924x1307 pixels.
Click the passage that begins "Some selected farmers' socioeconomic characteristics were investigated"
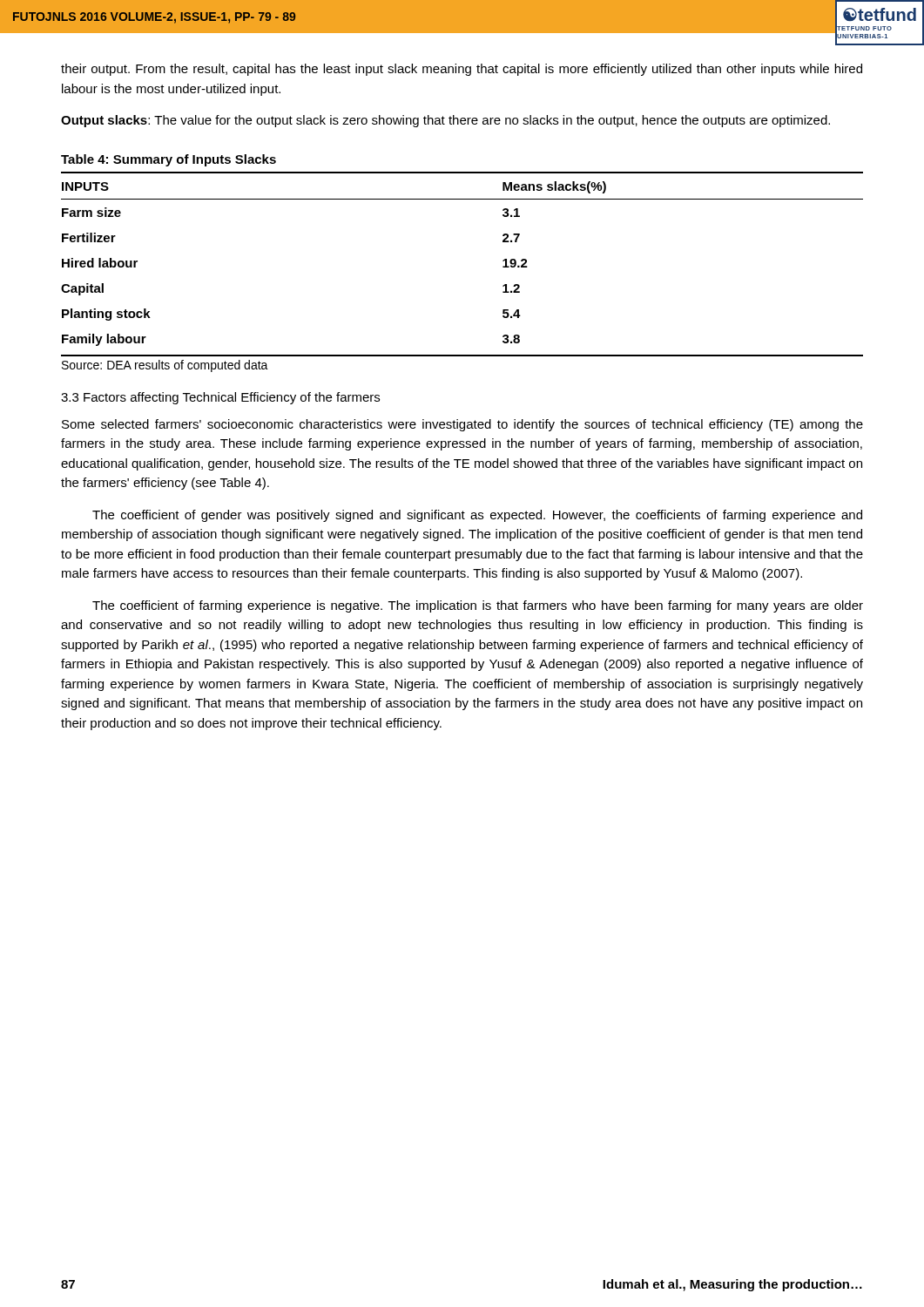[x=462, y=453]
